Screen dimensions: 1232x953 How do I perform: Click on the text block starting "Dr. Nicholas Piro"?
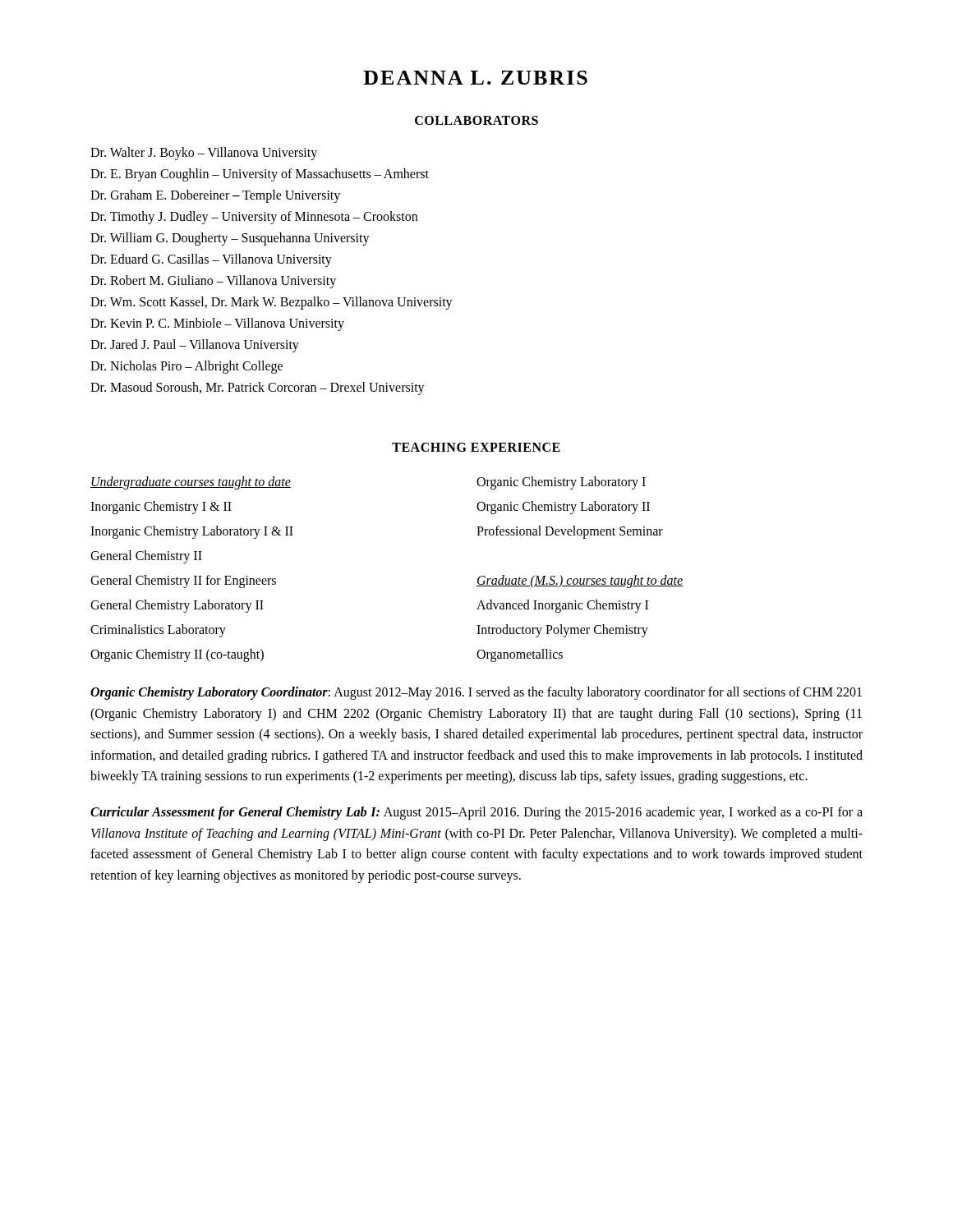(x=187, y=366)
